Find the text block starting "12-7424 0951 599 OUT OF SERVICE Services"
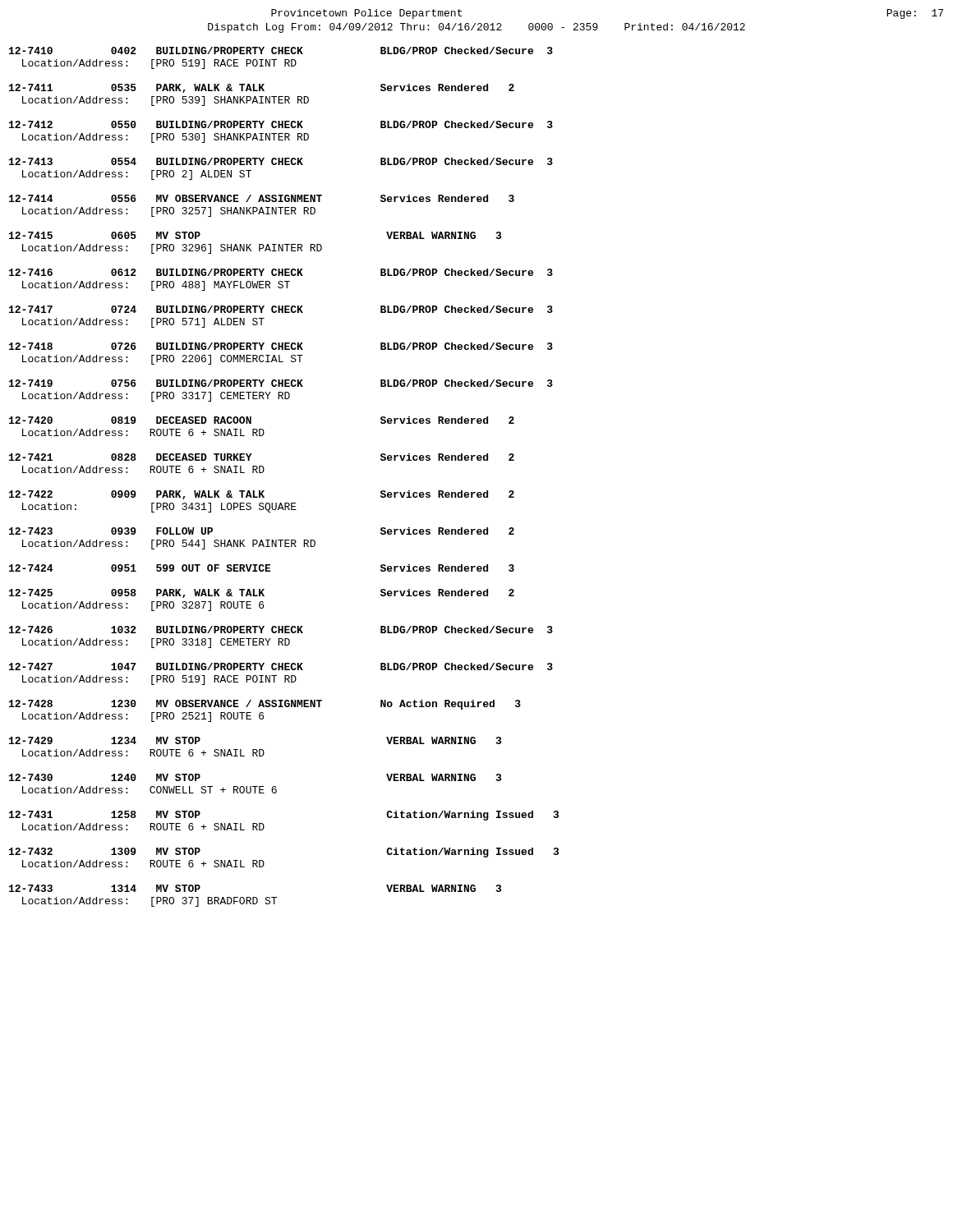Screen dimensions: 1232x953 coord(476,569)
